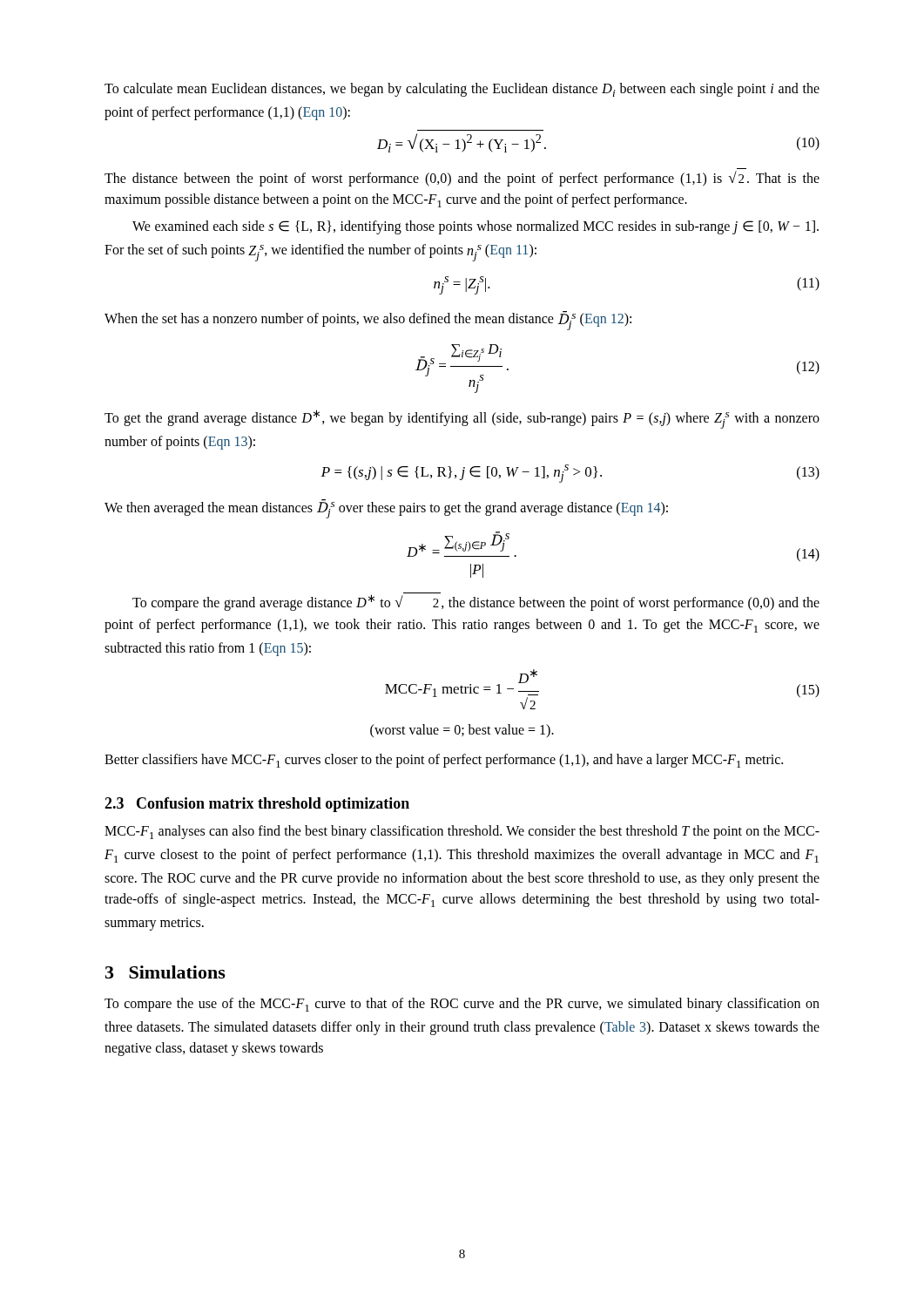The height and width of the screenshot is (1307, 924).
Task: Select the text block starting "P = {(s,j) | s ∈ {L, R},"
Action: click(x=570, y=472)
